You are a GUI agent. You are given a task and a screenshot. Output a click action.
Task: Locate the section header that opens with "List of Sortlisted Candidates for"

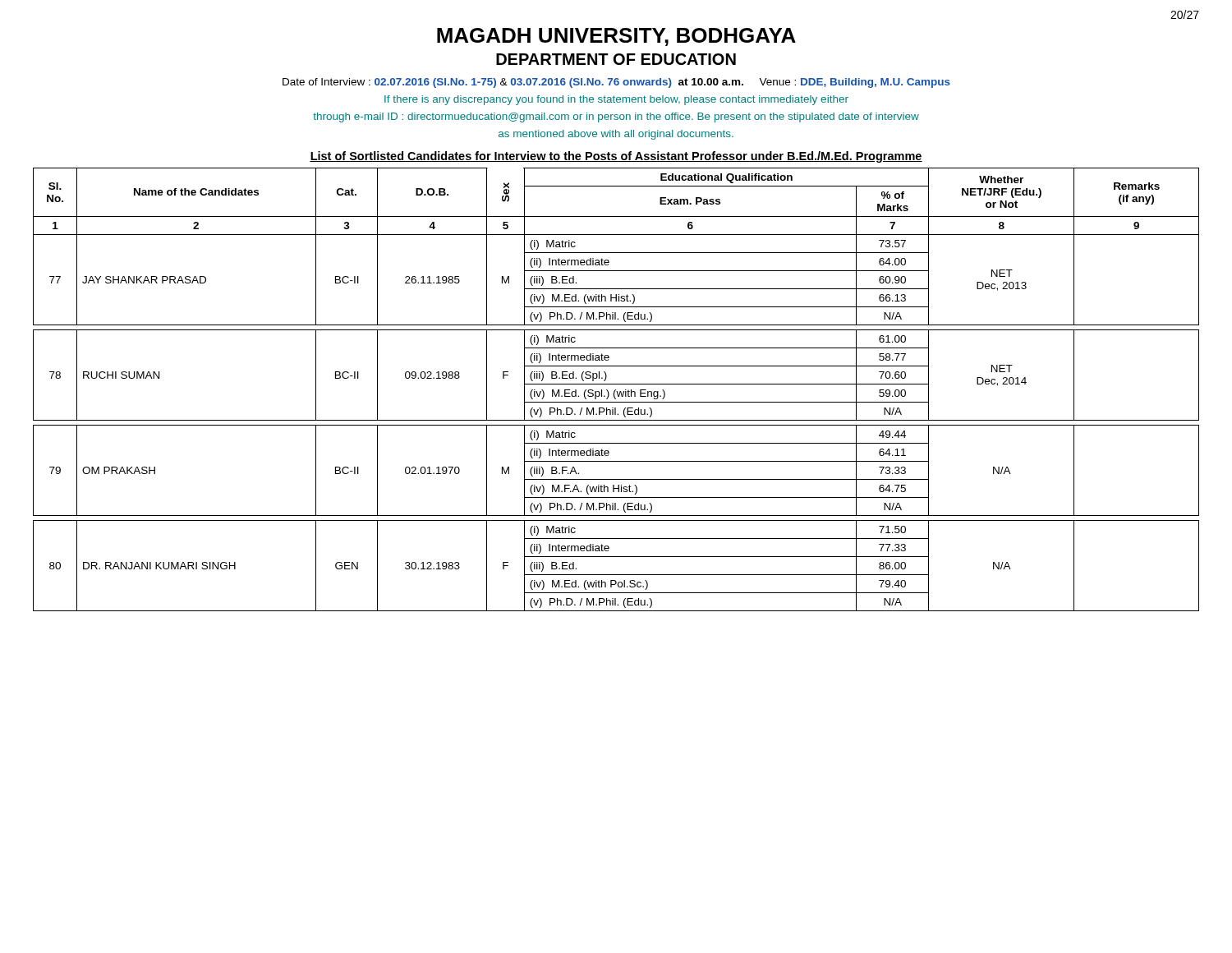[616, 156]
